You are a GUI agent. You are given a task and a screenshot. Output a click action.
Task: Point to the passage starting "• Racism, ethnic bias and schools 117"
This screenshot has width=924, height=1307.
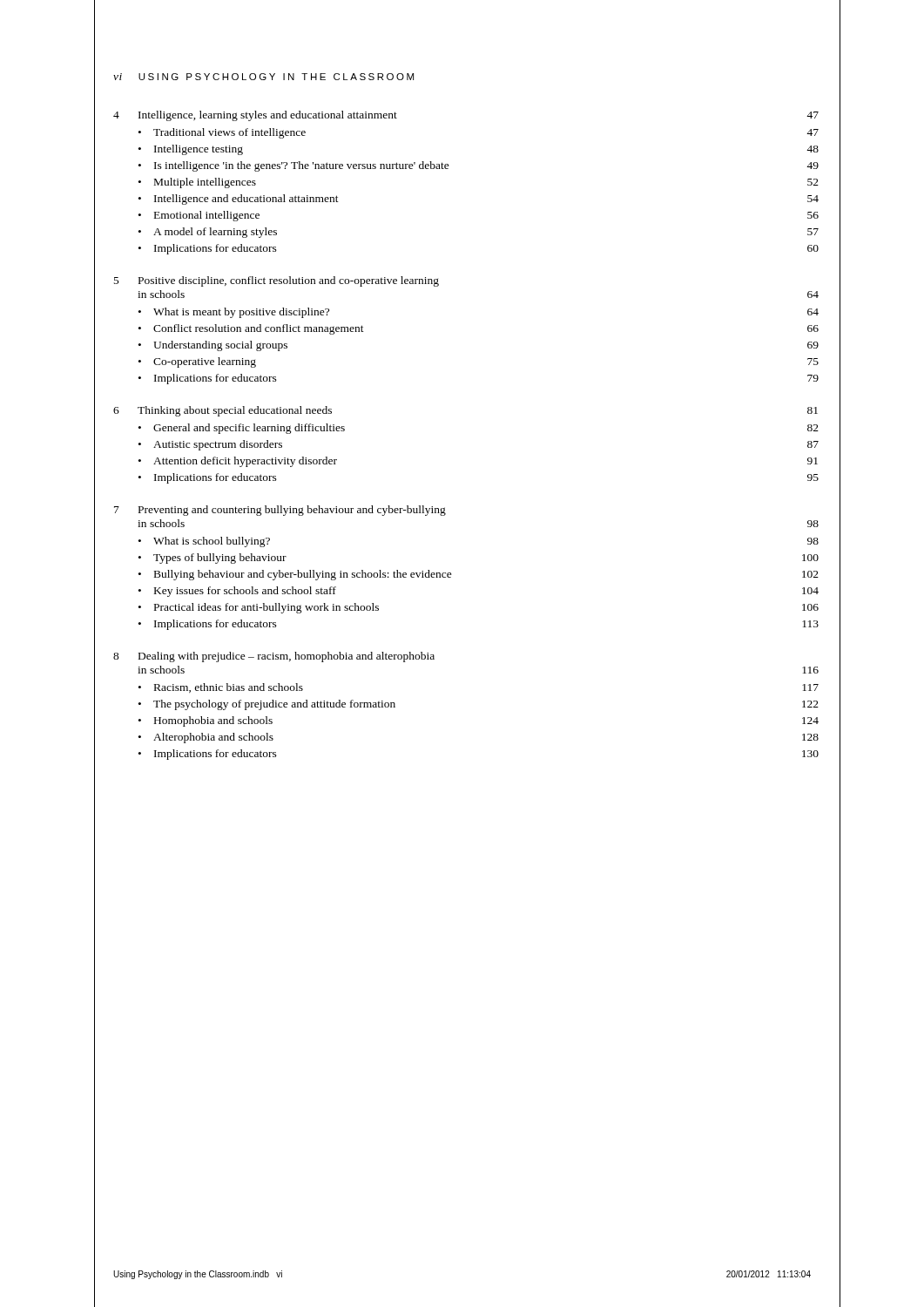click(x=228, y=688)
